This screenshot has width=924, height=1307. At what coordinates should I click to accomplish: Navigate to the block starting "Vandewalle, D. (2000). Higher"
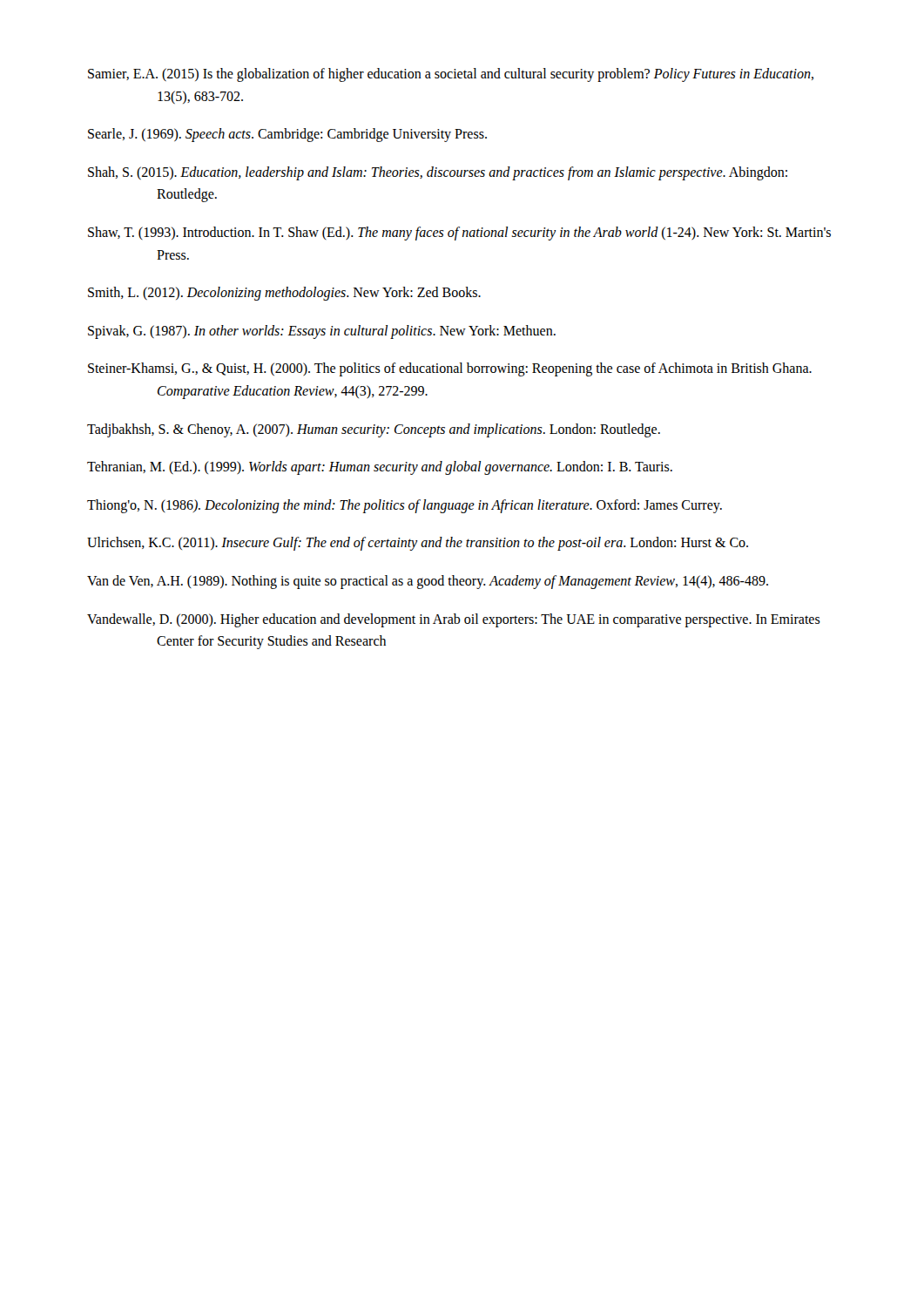pyautogui.click(x=454, y=630)
